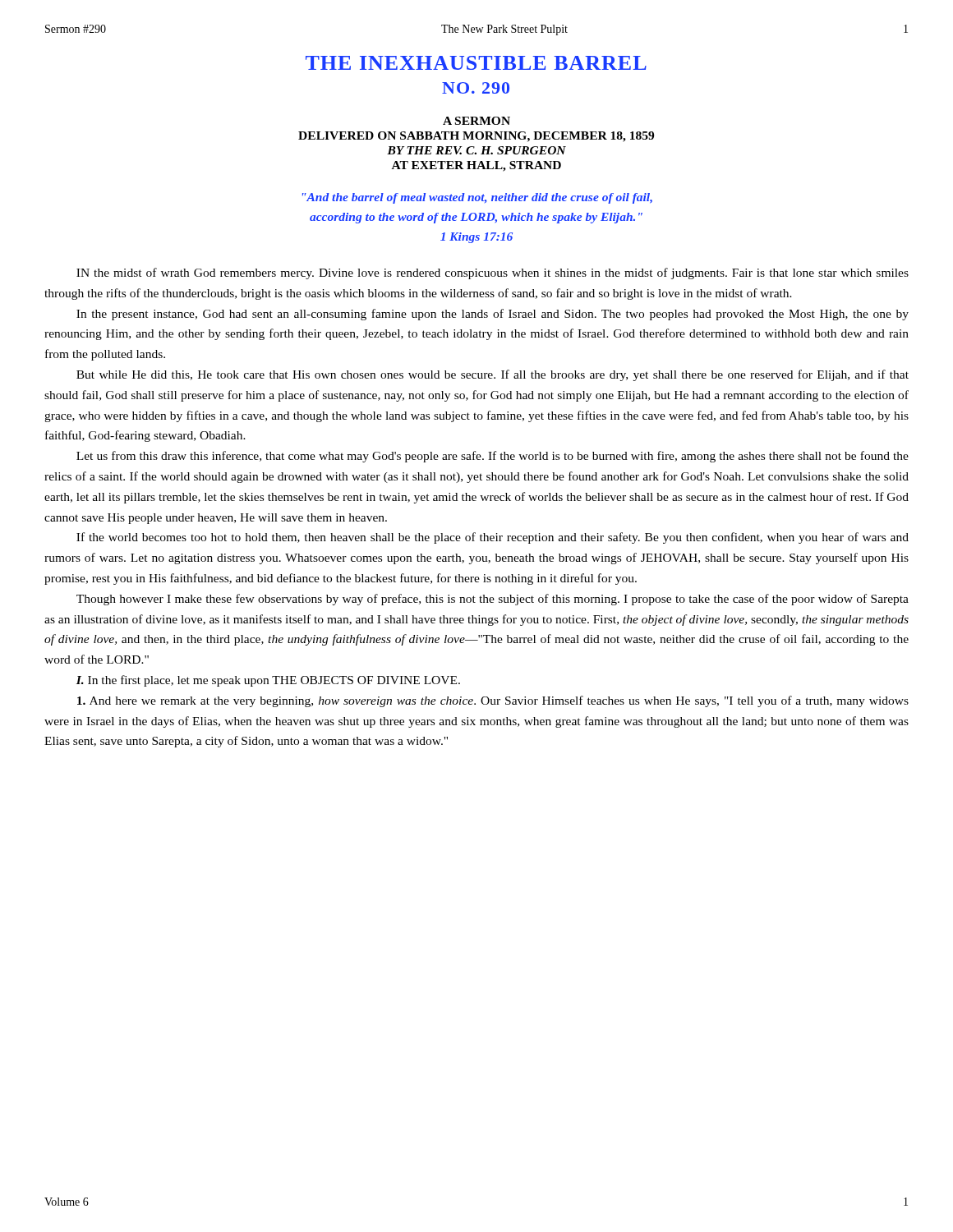Select the block starting "THE INEXHAUSTIBLE BARREL NO. 290"
This screenshot has height=1232, width=953.
(x=476, y=75)
